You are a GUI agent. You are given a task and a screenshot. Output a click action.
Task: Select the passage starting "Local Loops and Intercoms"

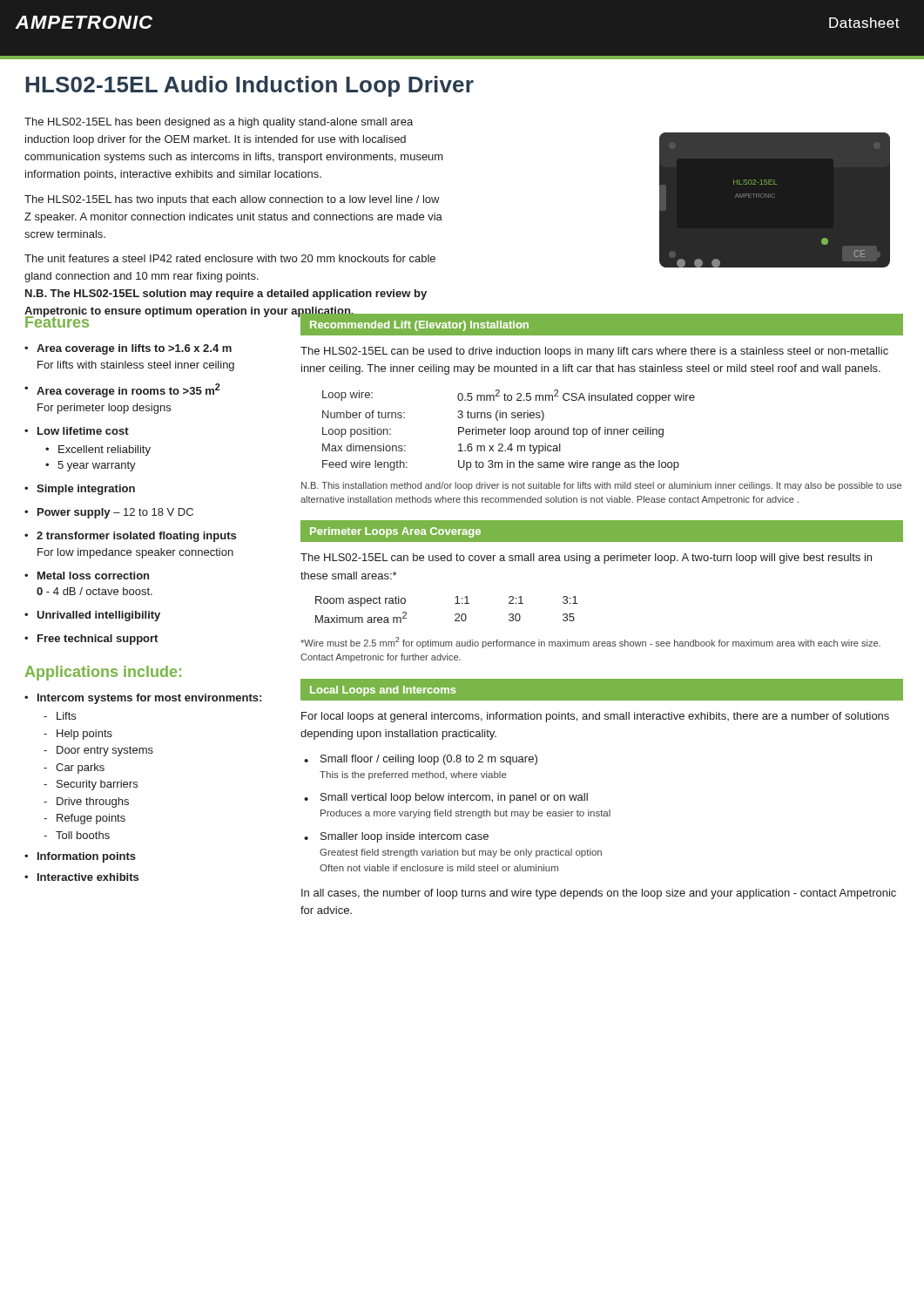tap(383, 689)
